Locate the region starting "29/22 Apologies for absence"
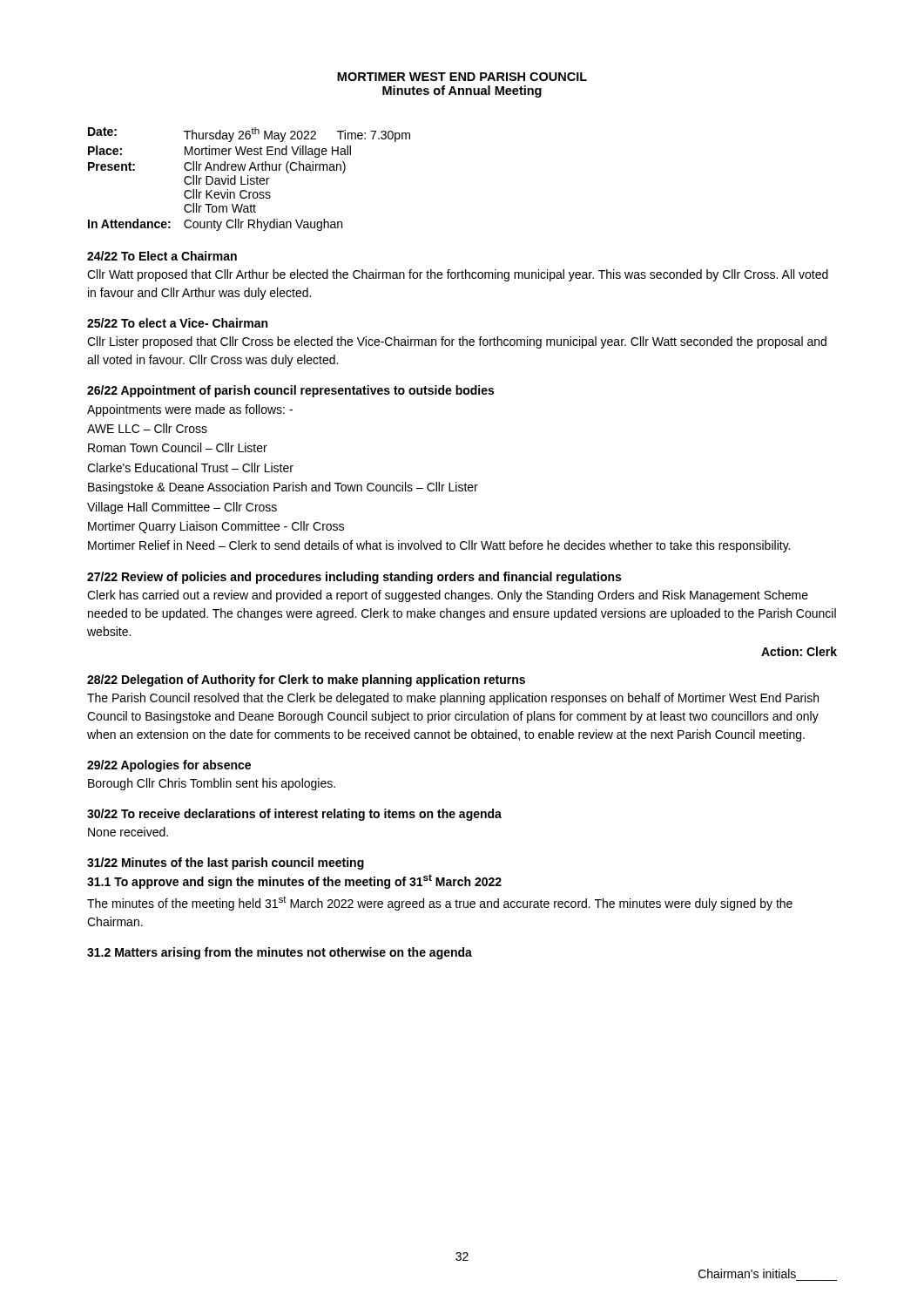 169,765
